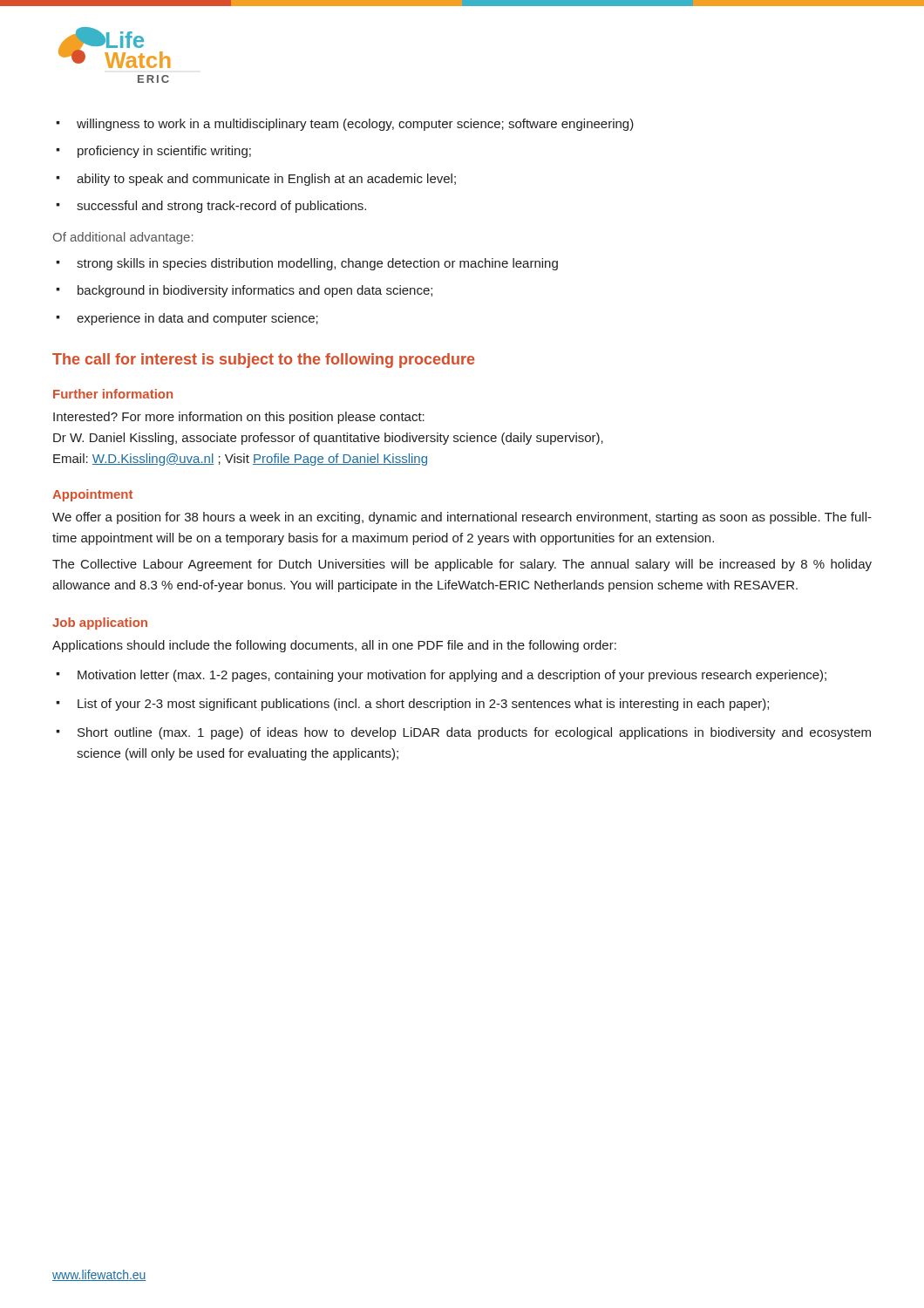Click on the text block with the text "Applications should include the following documents, all in"
924x1308 pixels.
[335, 645]
